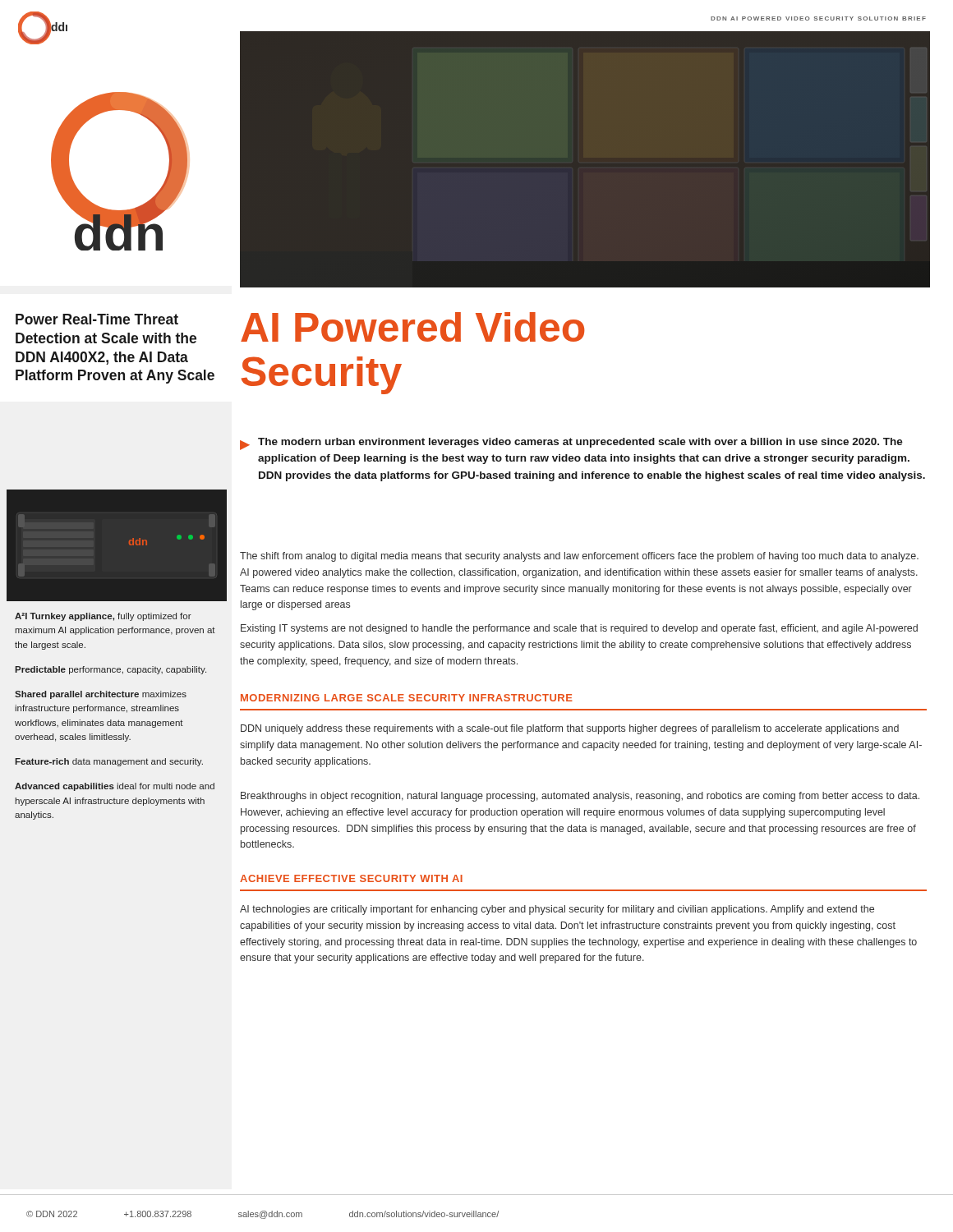The image size is (953, 1232).
Task: Point to the block beginning "Breakthroughs in object recognition, natural language processing, automated"
Action: coord(583,821)
